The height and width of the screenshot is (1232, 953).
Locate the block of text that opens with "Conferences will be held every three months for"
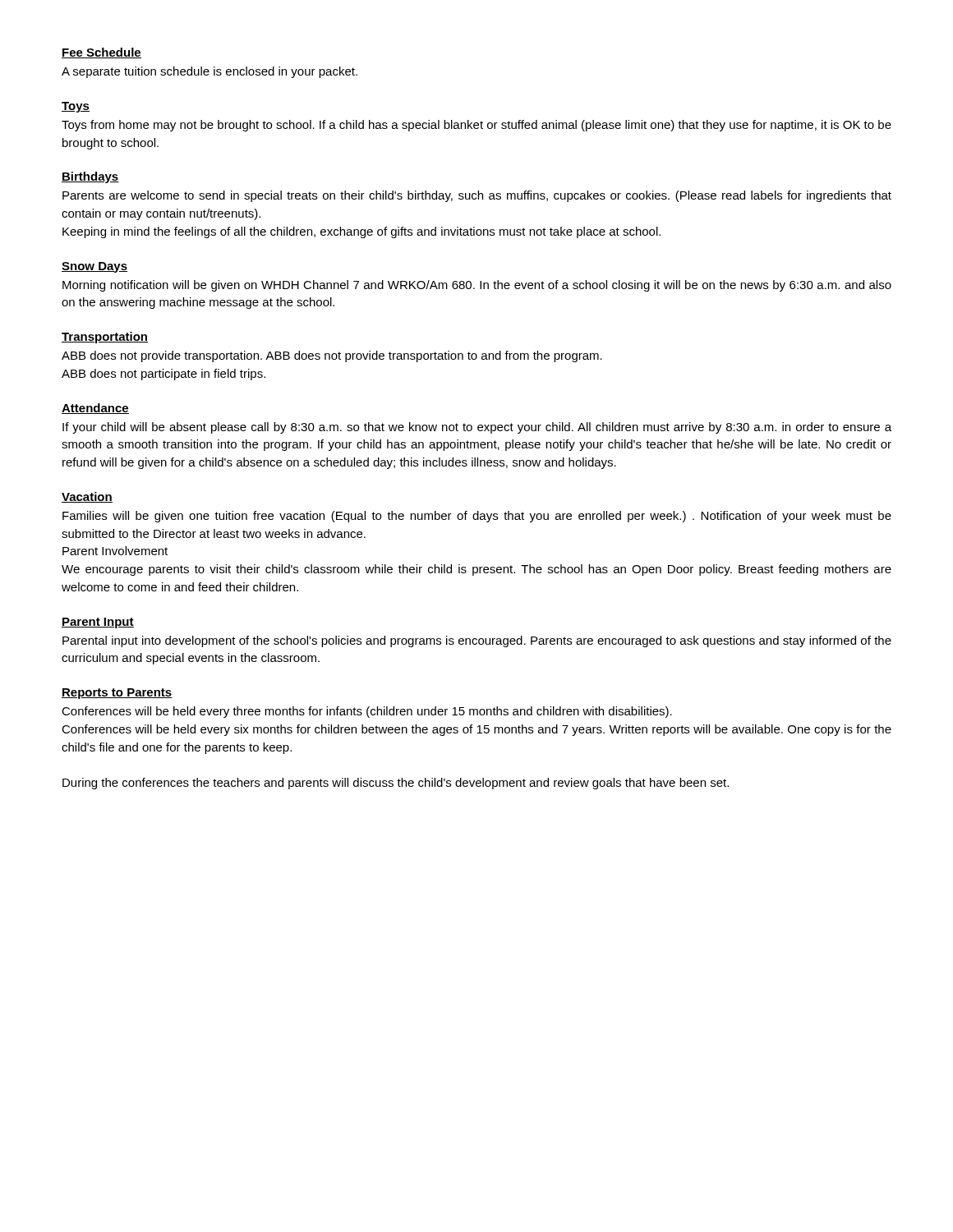coord(367,712)
